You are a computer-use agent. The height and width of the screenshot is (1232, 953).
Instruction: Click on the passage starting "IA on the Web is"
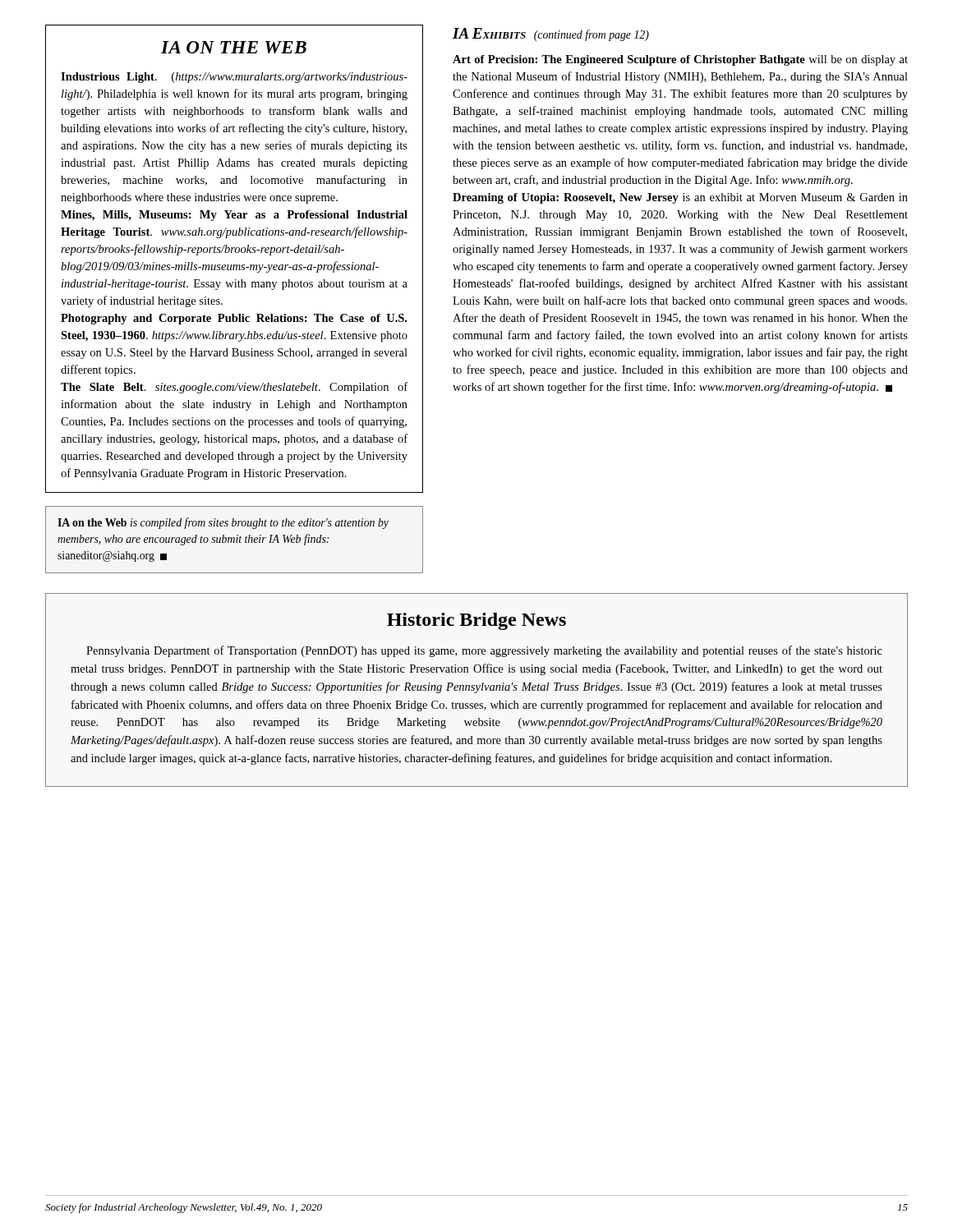point(223,539)
